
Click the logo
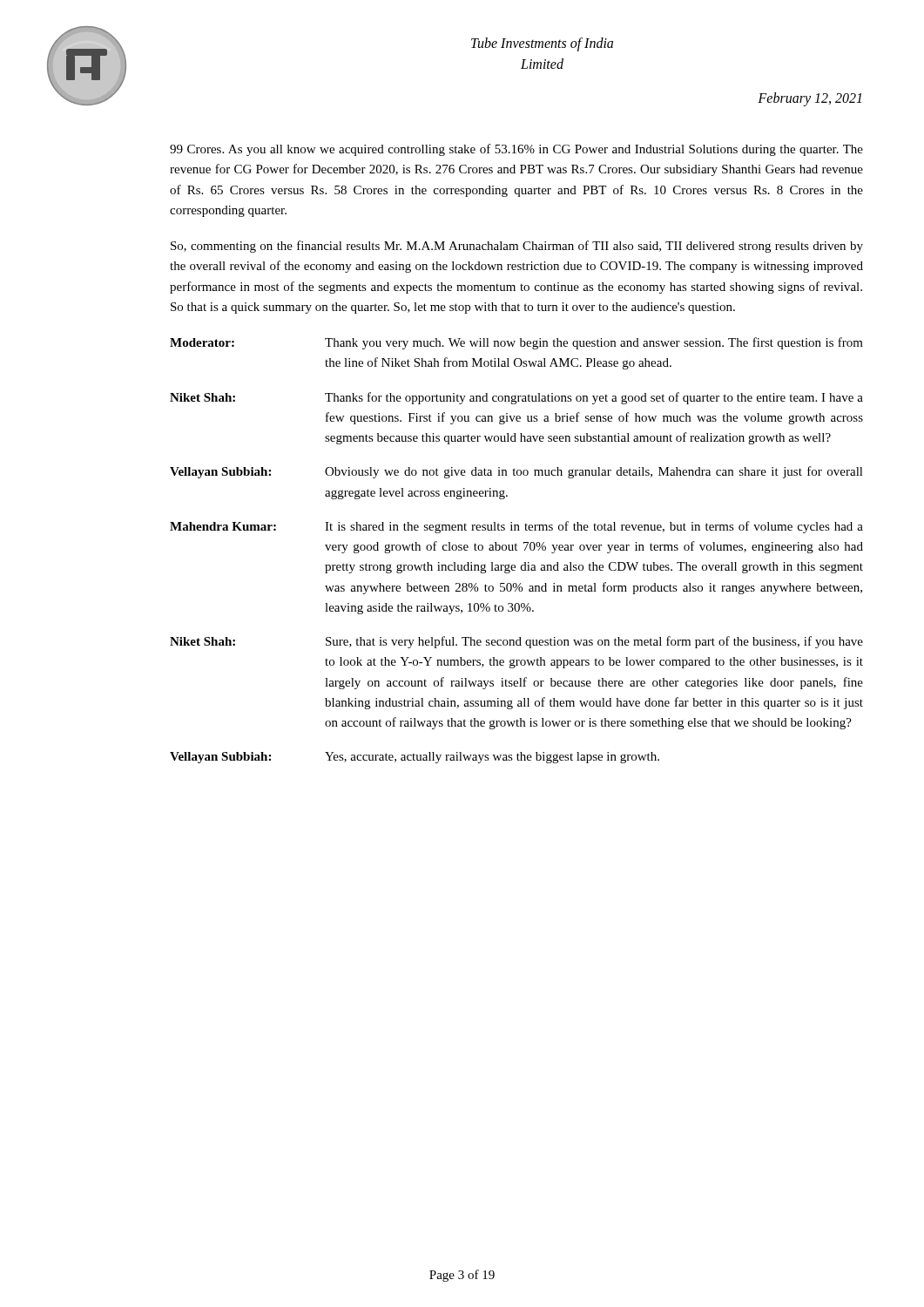(x=87, y=66)
